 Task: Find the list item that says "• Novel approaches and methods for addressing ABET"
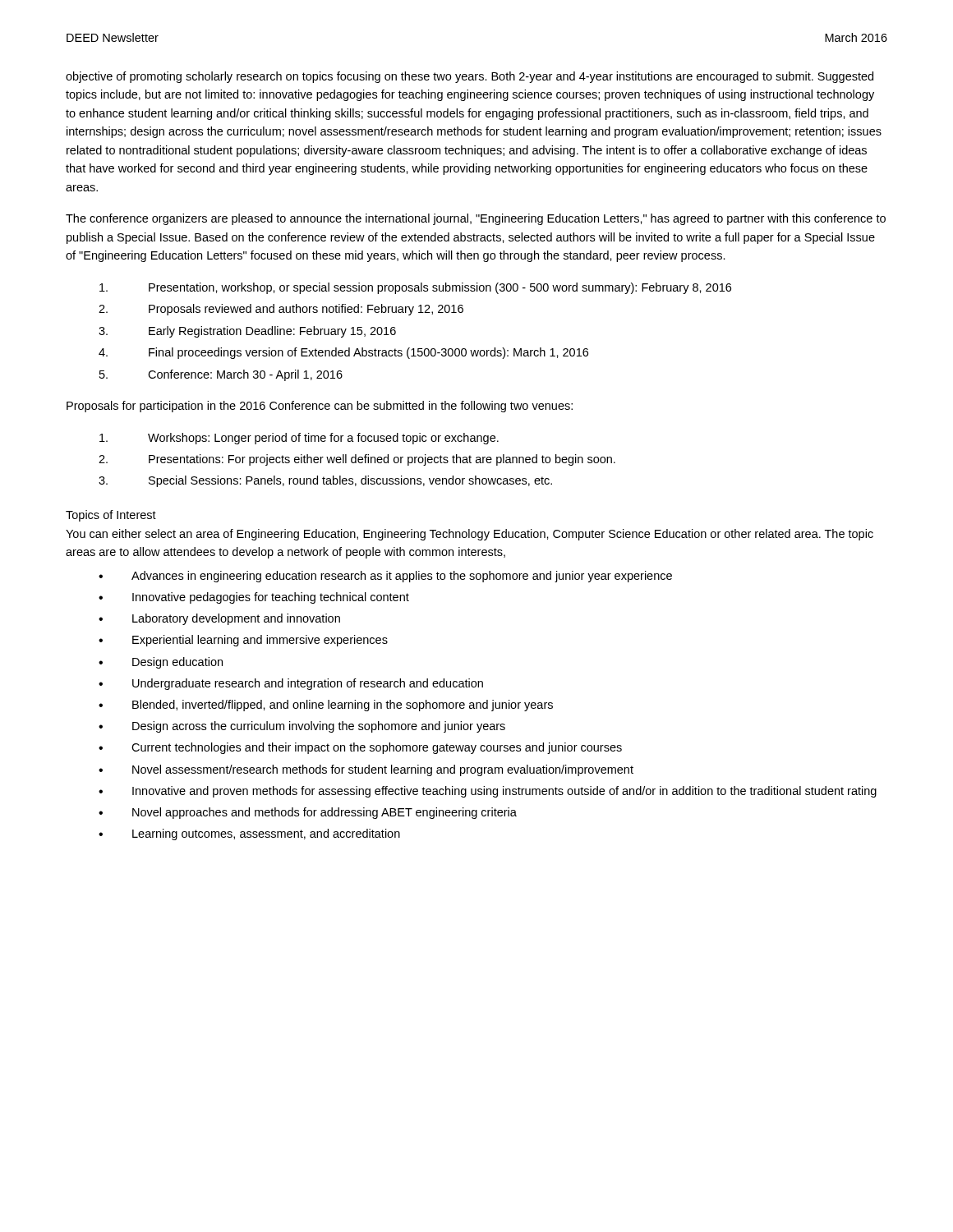point(476,813)
